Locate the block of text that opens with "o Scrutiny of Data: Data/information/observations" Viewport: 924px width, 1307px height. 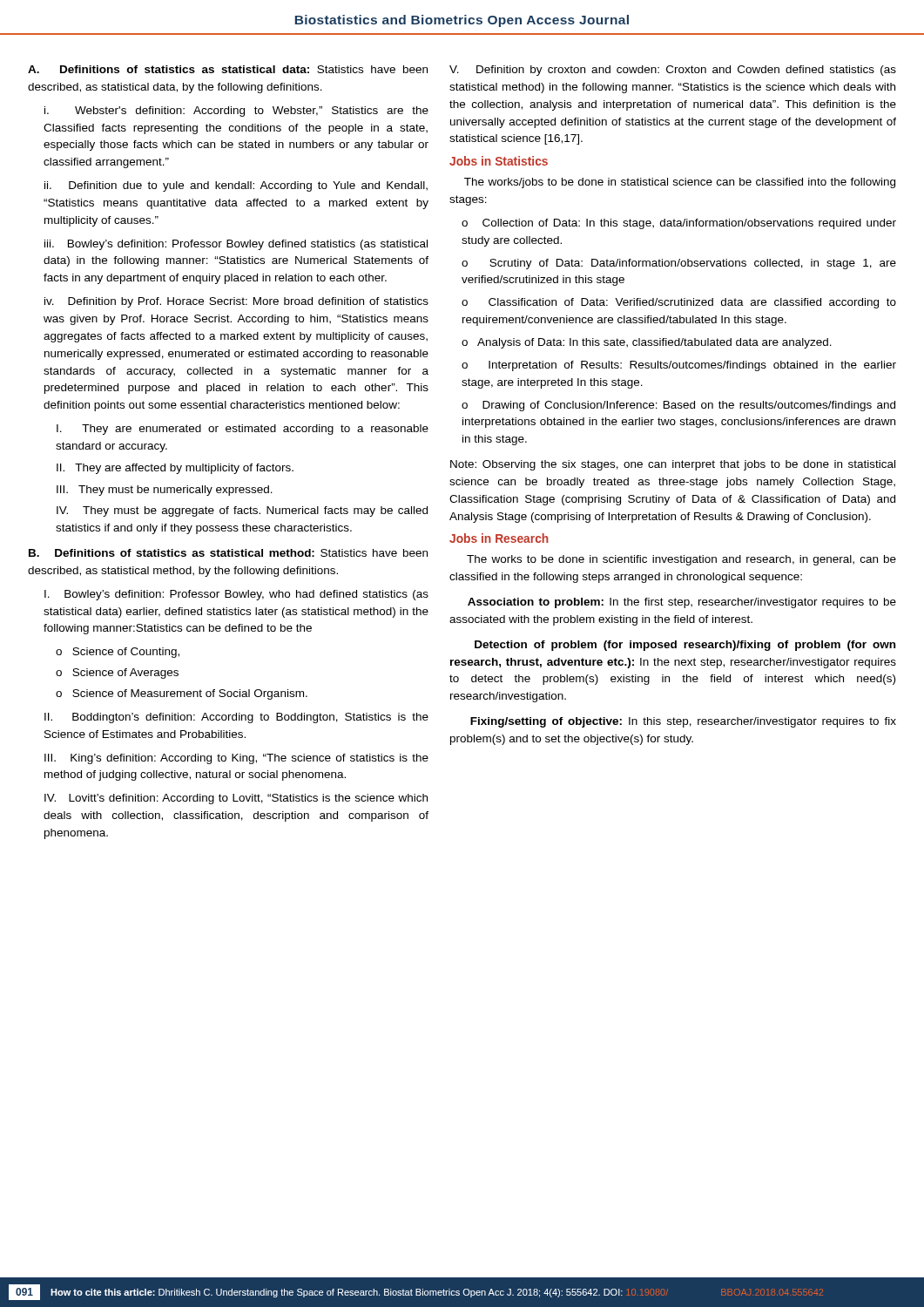click(679, 271)
